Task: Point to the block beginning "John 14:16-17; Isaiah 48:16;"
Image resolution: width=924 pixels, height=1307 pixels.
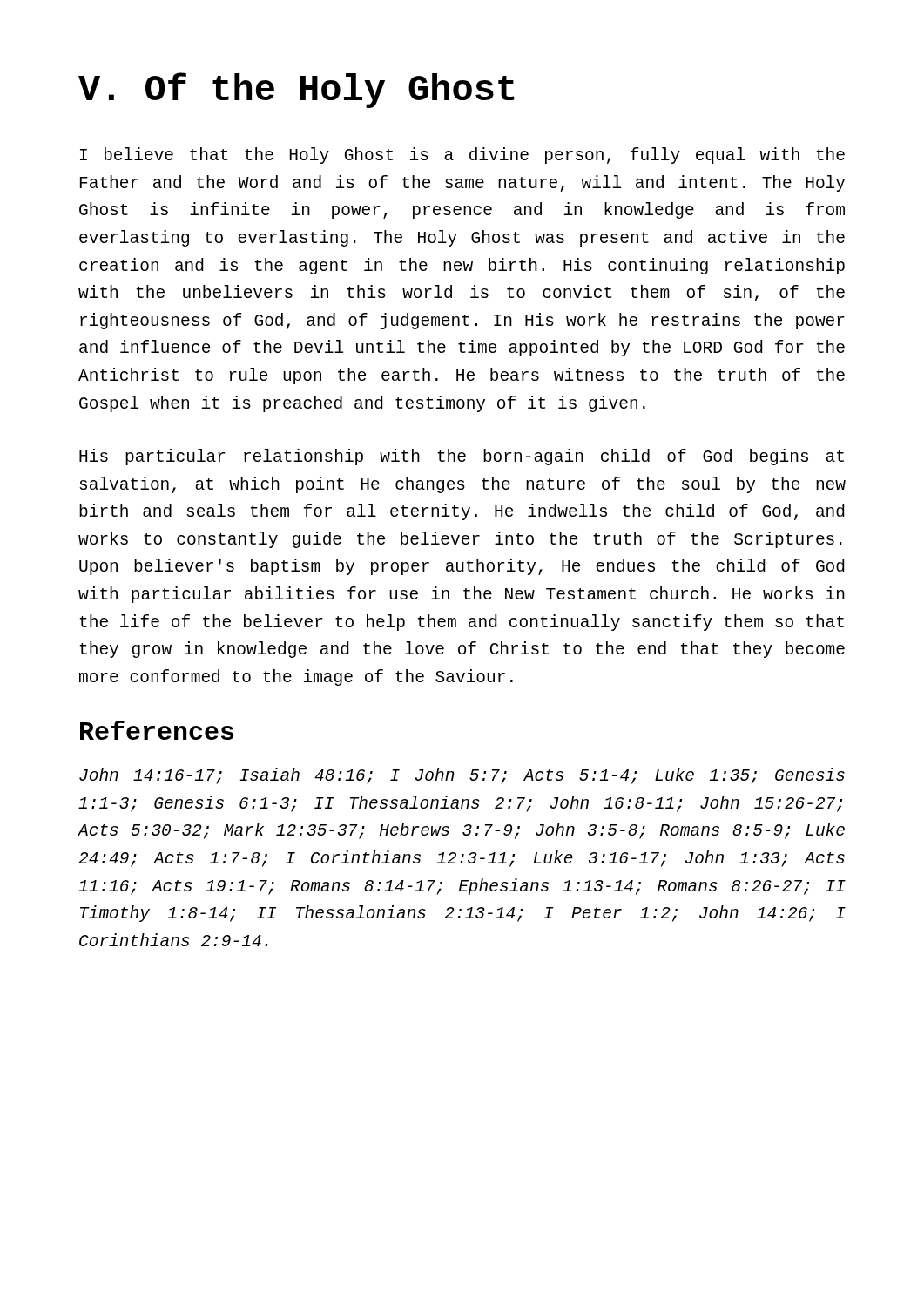Action: (x=462, y=860)
